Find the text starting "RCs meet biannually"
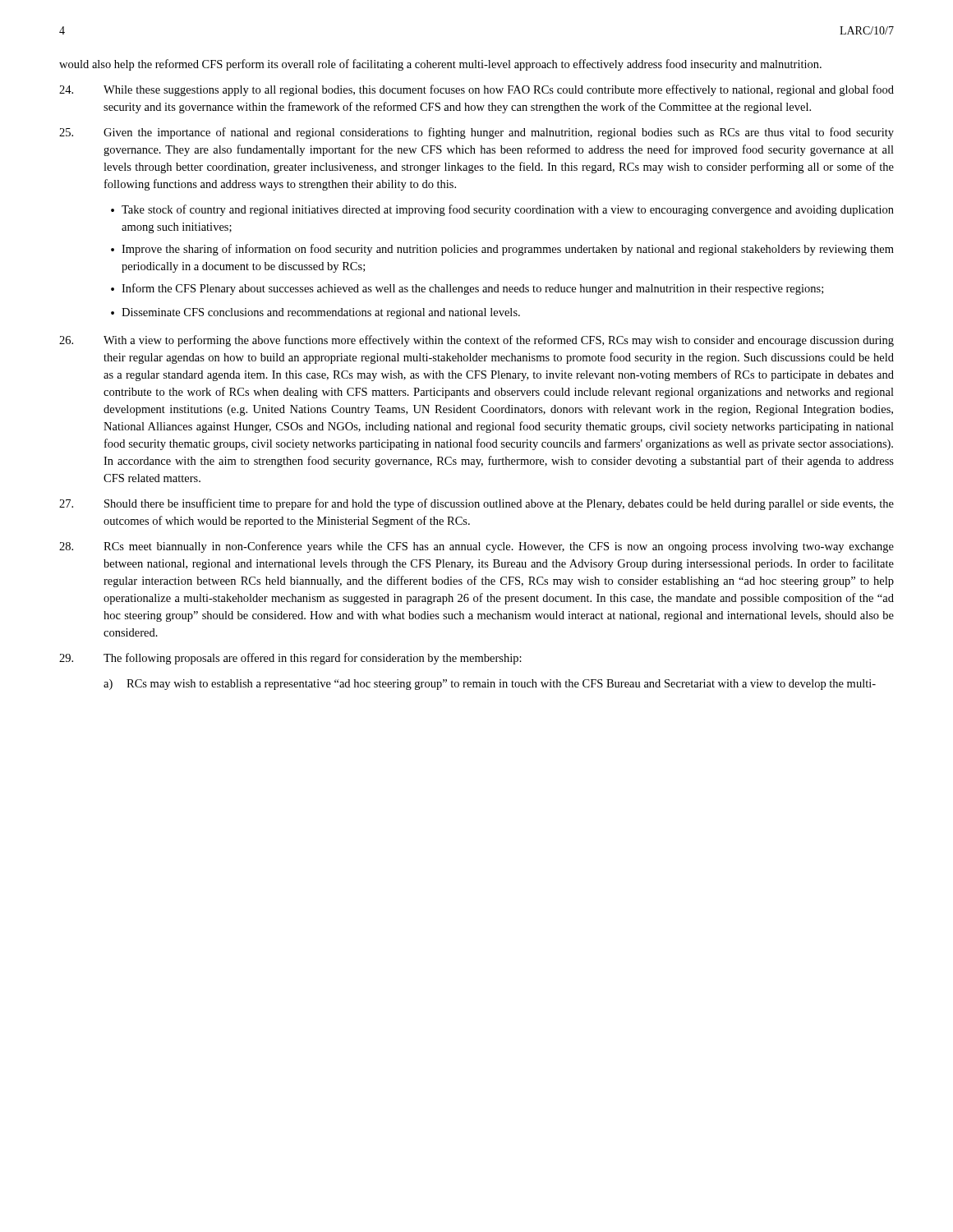The width and height of the screenshot is (953, 1232). click(x=476, y=590)
